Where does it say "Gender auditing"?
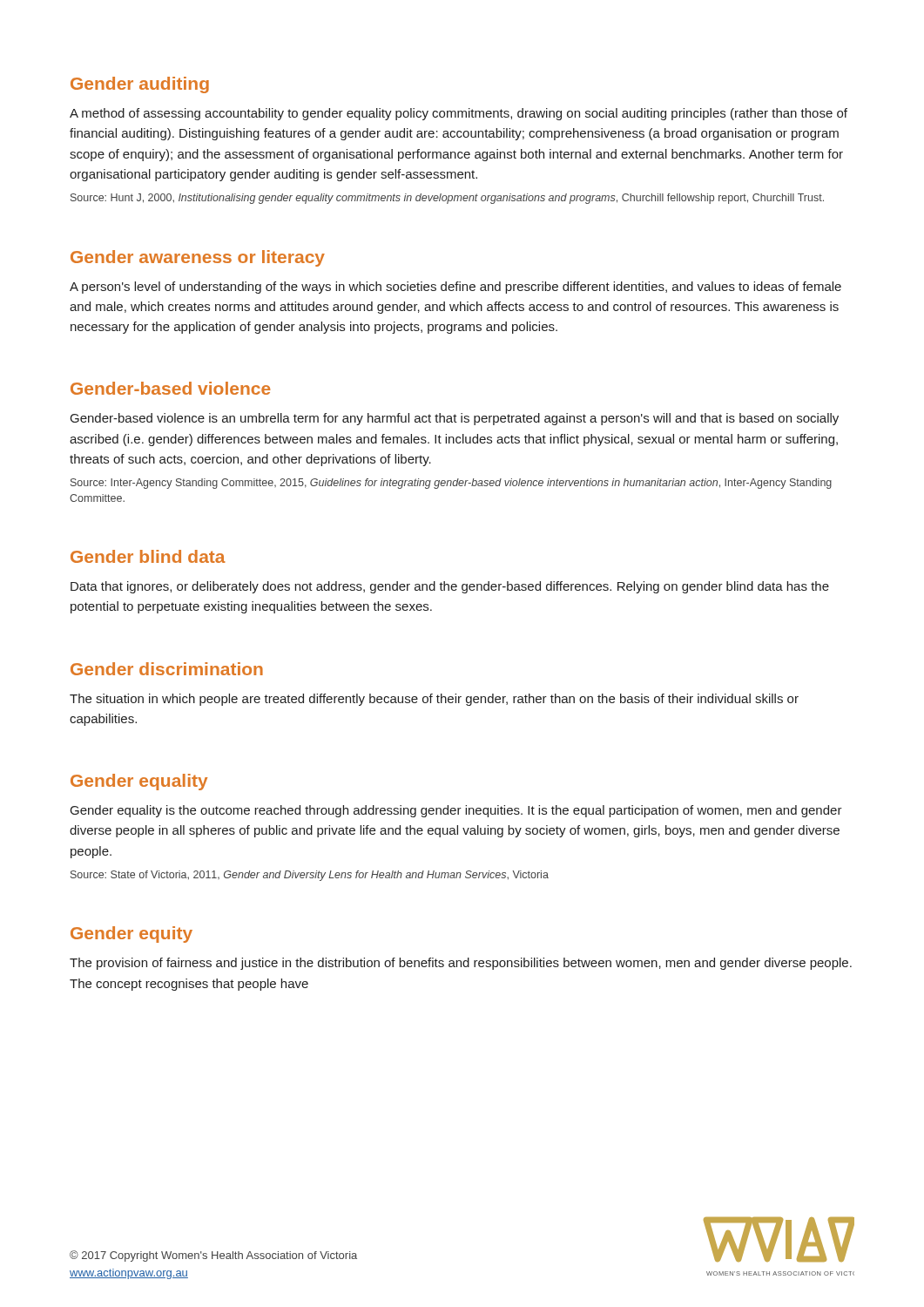924x1307 pixels. coord(140,83)
